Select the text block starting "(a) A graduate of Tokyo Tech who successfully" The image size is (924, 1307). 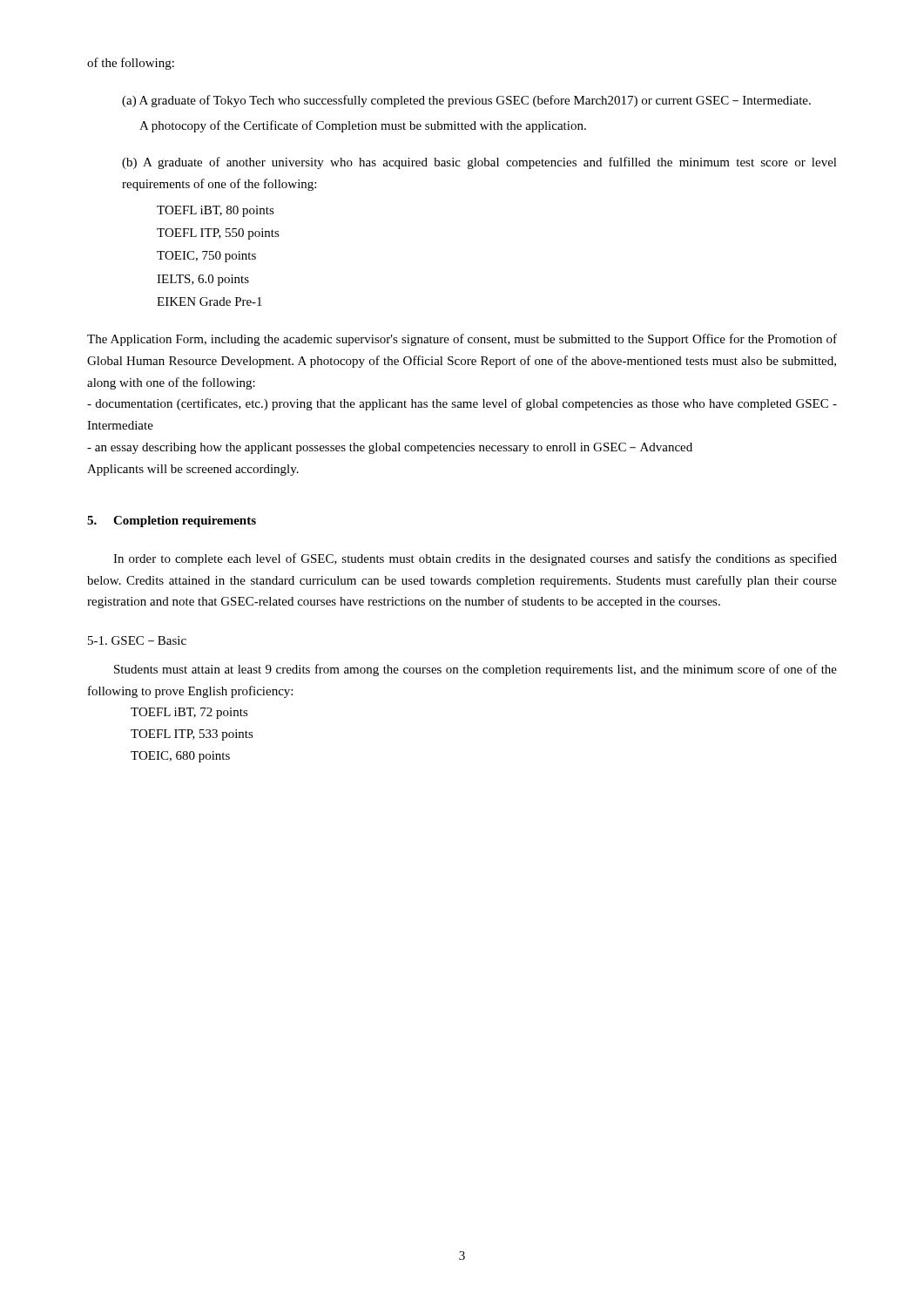click(x=479, y=113)
